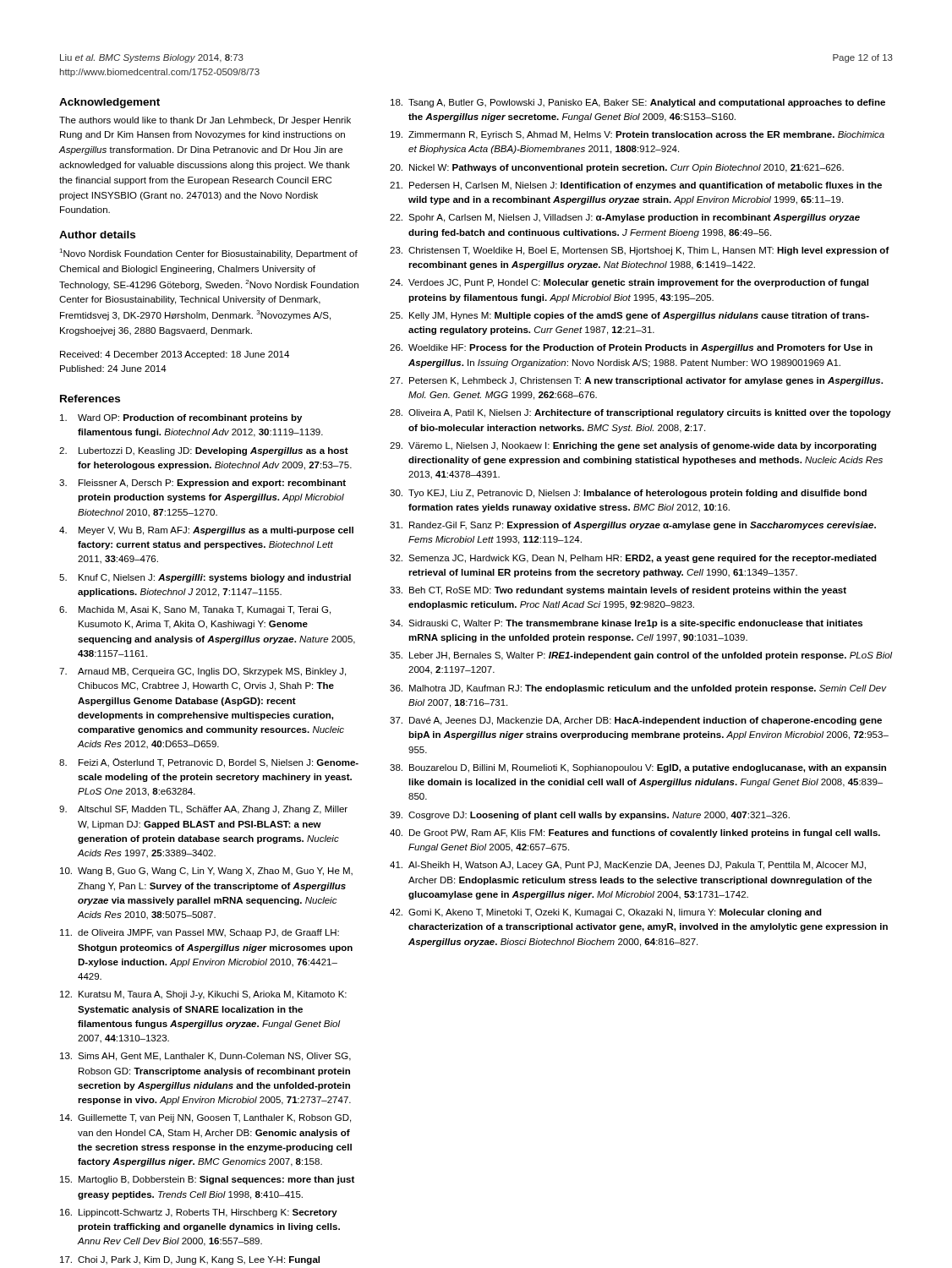The width and height of the screenshot is (952, 1268).
Task: Select the list item containing "23. Christensen T, Woeldike H,"
Action: pos(641,258)
